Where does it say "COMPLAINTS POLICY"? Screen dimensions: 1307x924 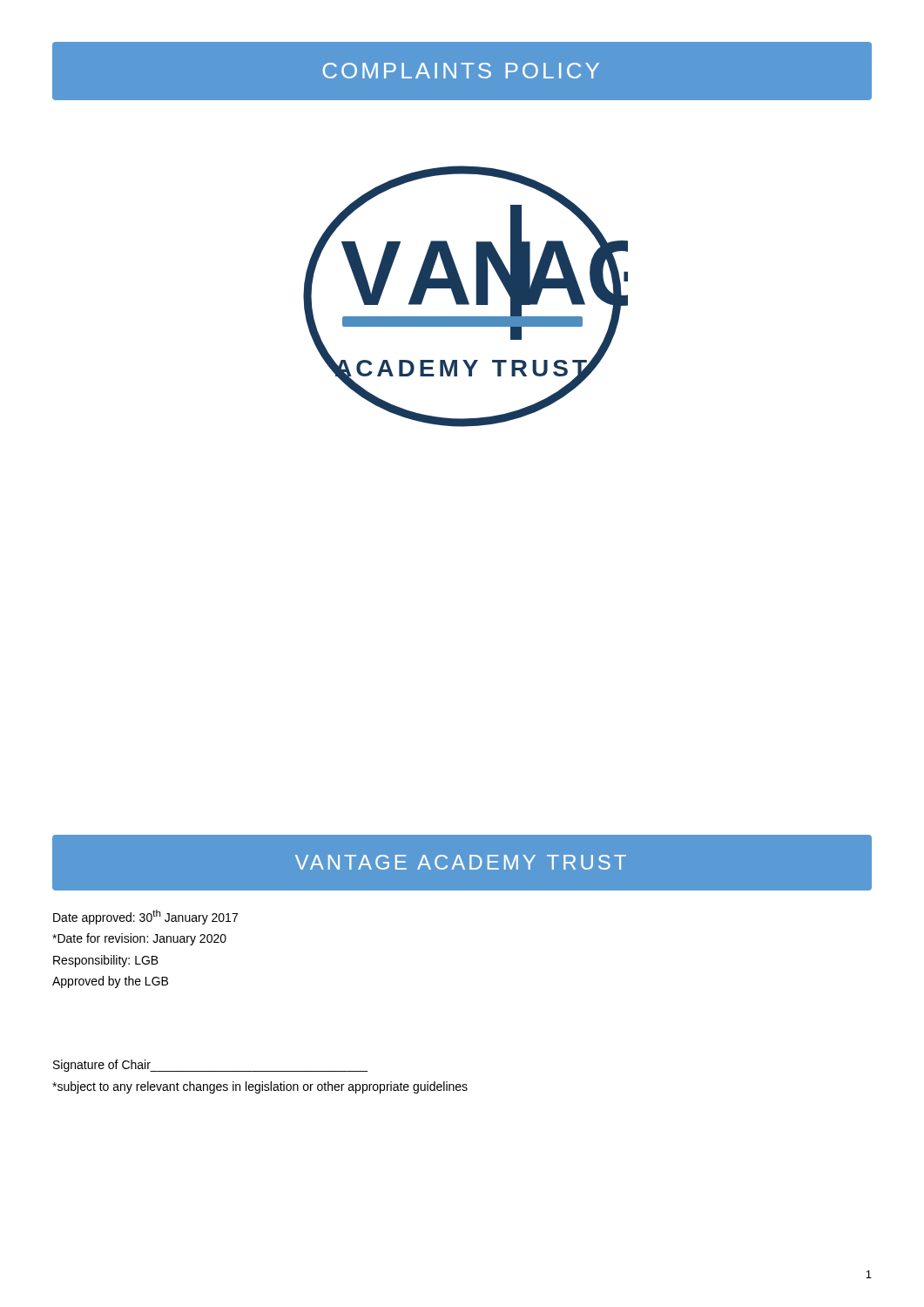click(x=462, y=71)
